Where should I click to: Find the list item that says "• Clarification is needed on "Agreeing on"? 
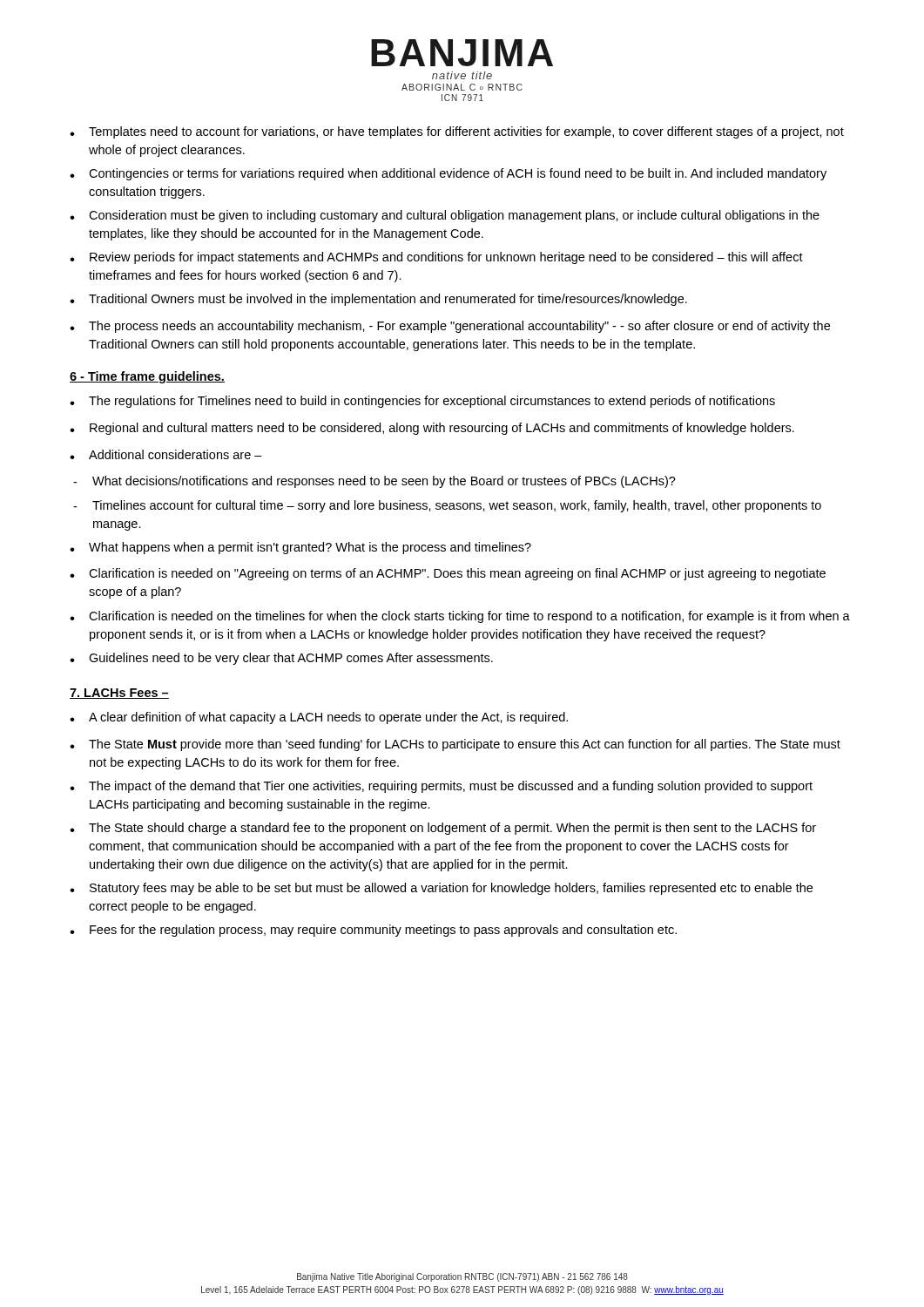(x=462, y=583)
